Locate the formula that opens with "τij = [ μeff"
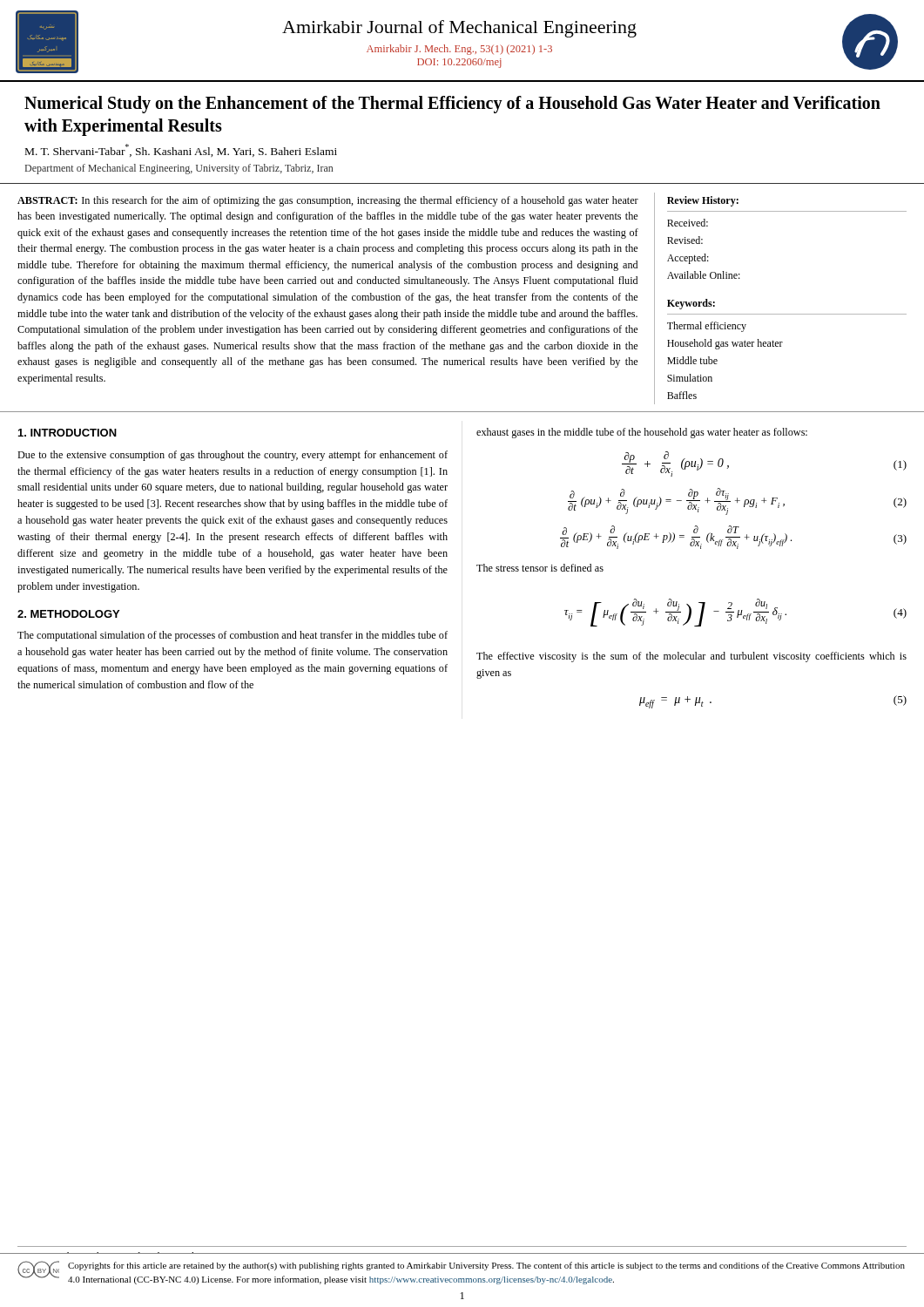This screenshot has width=924, height=1307. 691,613
